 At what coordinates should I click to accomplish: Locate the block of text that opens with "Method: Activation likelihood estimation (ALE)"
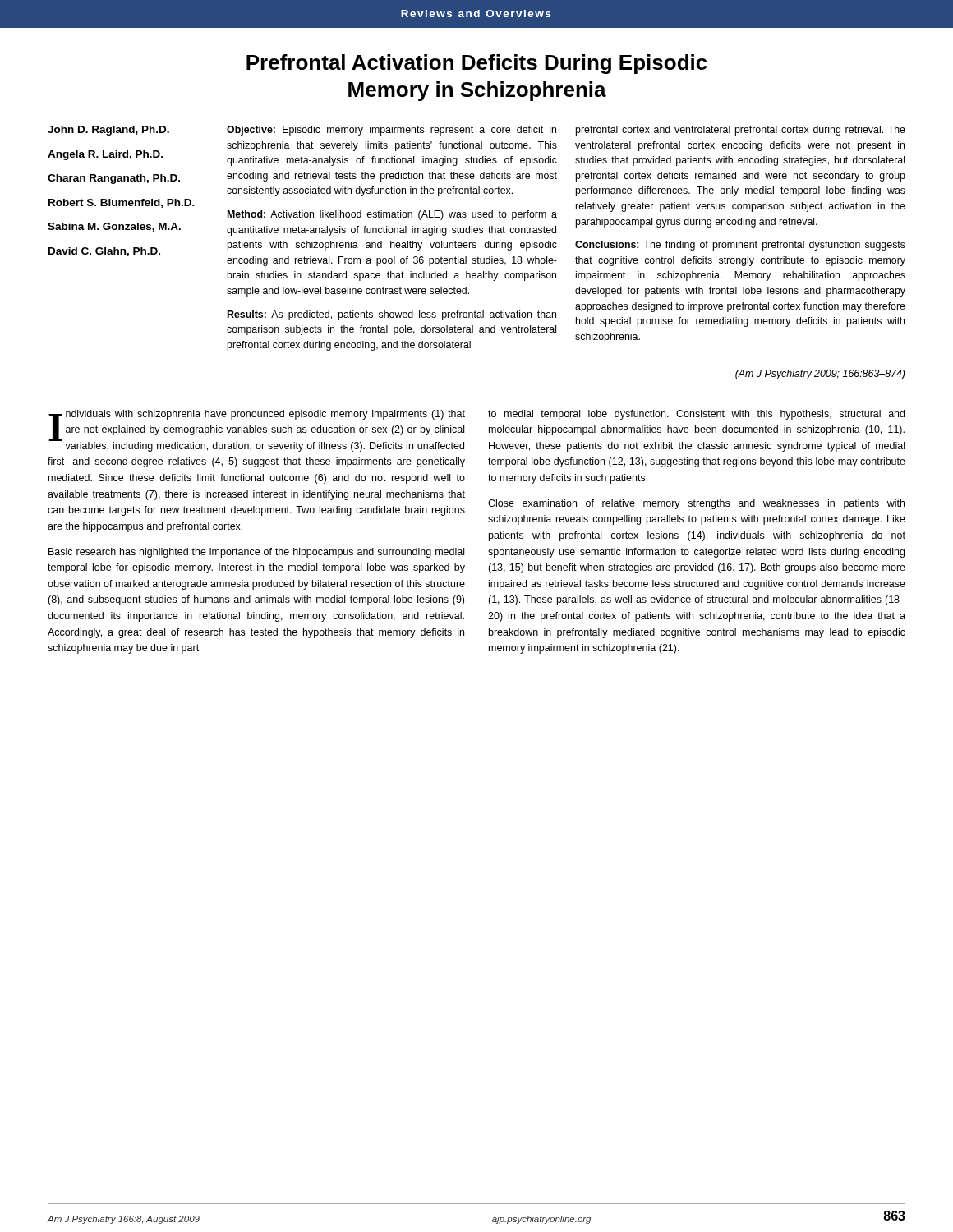392,253
